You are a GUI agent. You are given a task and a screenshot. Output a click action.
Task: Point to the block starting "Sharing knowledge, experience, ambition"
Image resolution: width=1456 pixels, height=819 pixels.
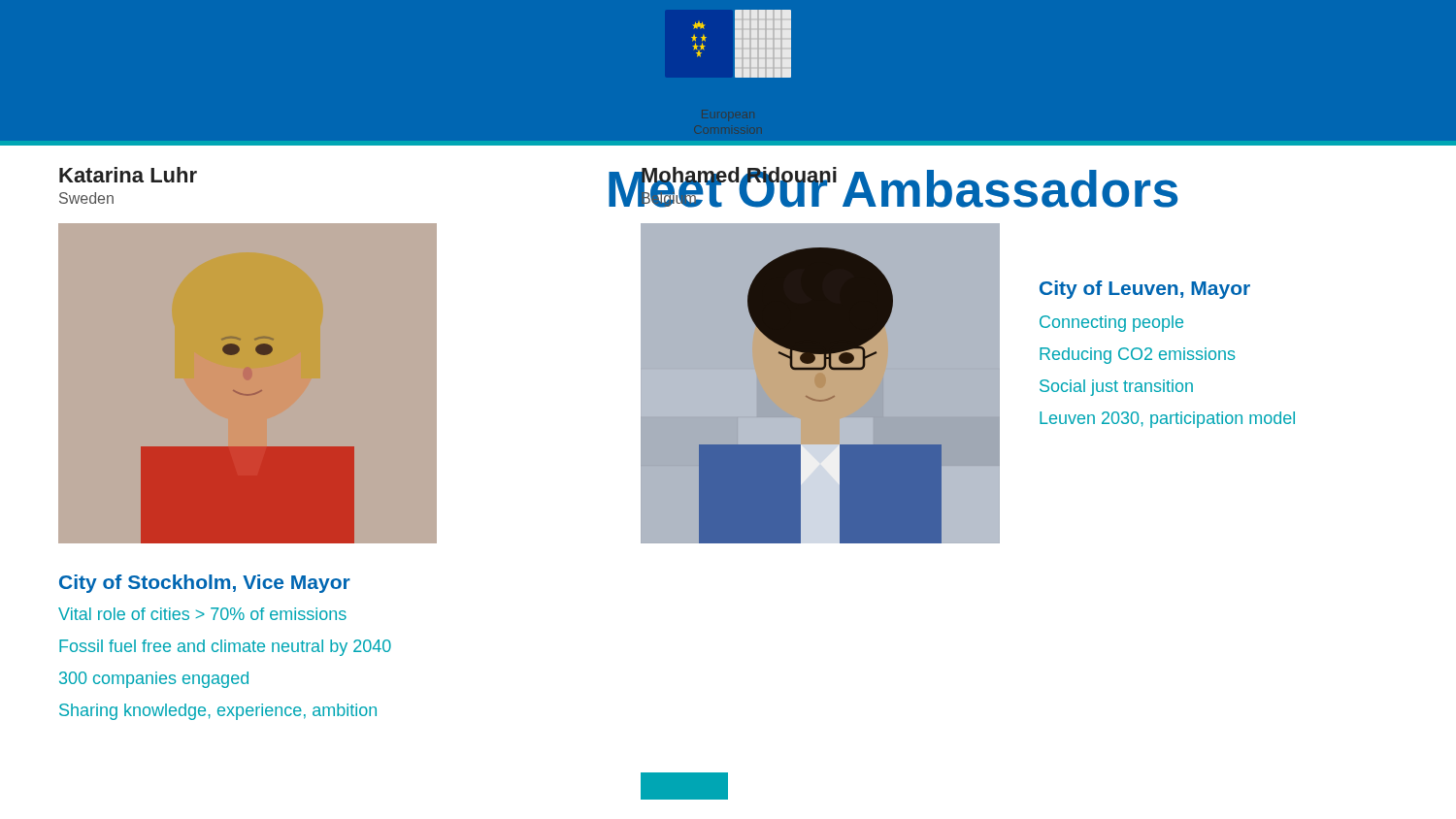click(x=218, y=710)
